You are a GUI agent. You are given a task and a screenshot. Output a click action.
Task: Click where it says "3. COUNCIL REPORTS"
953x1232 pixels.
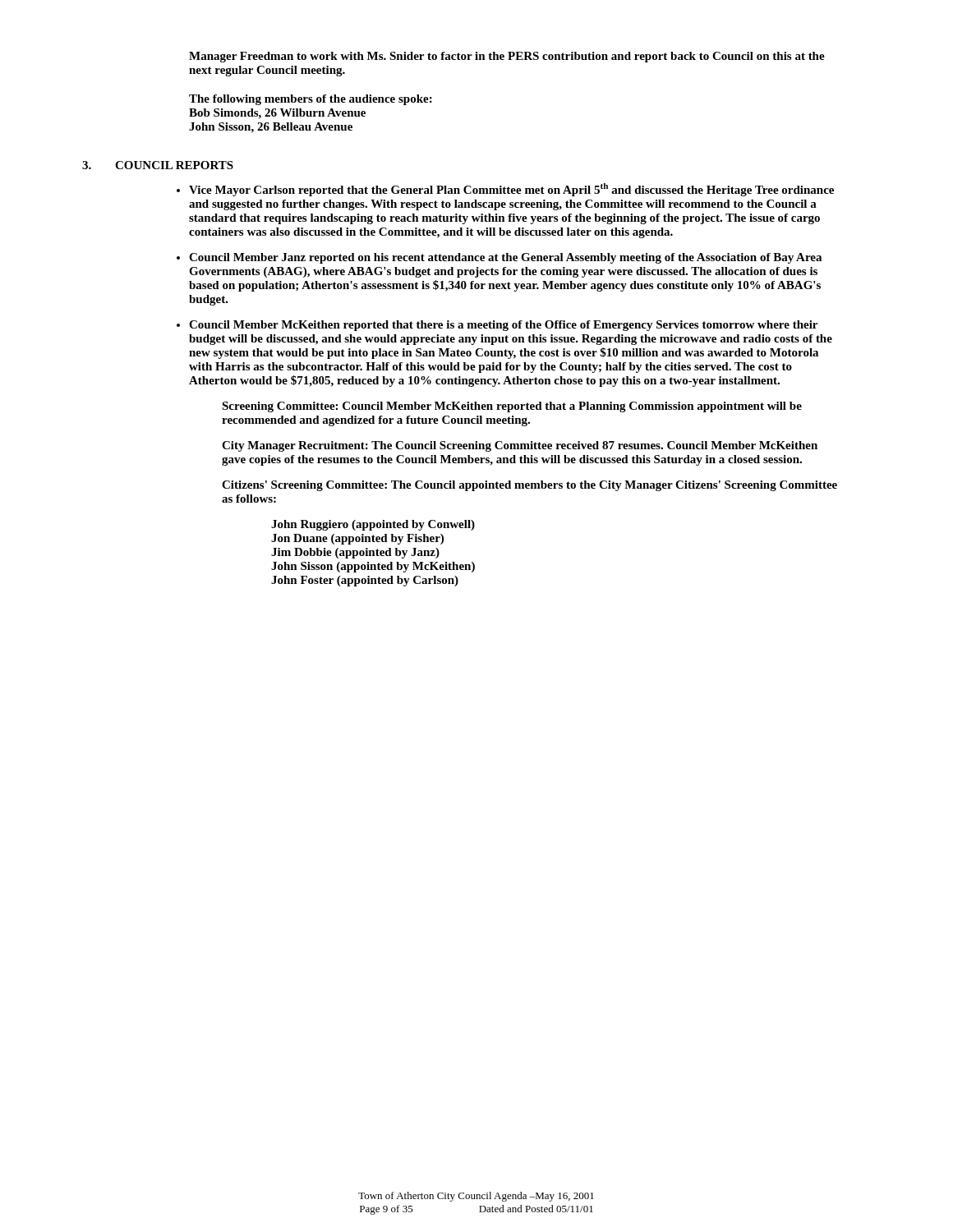coord(158,166)
